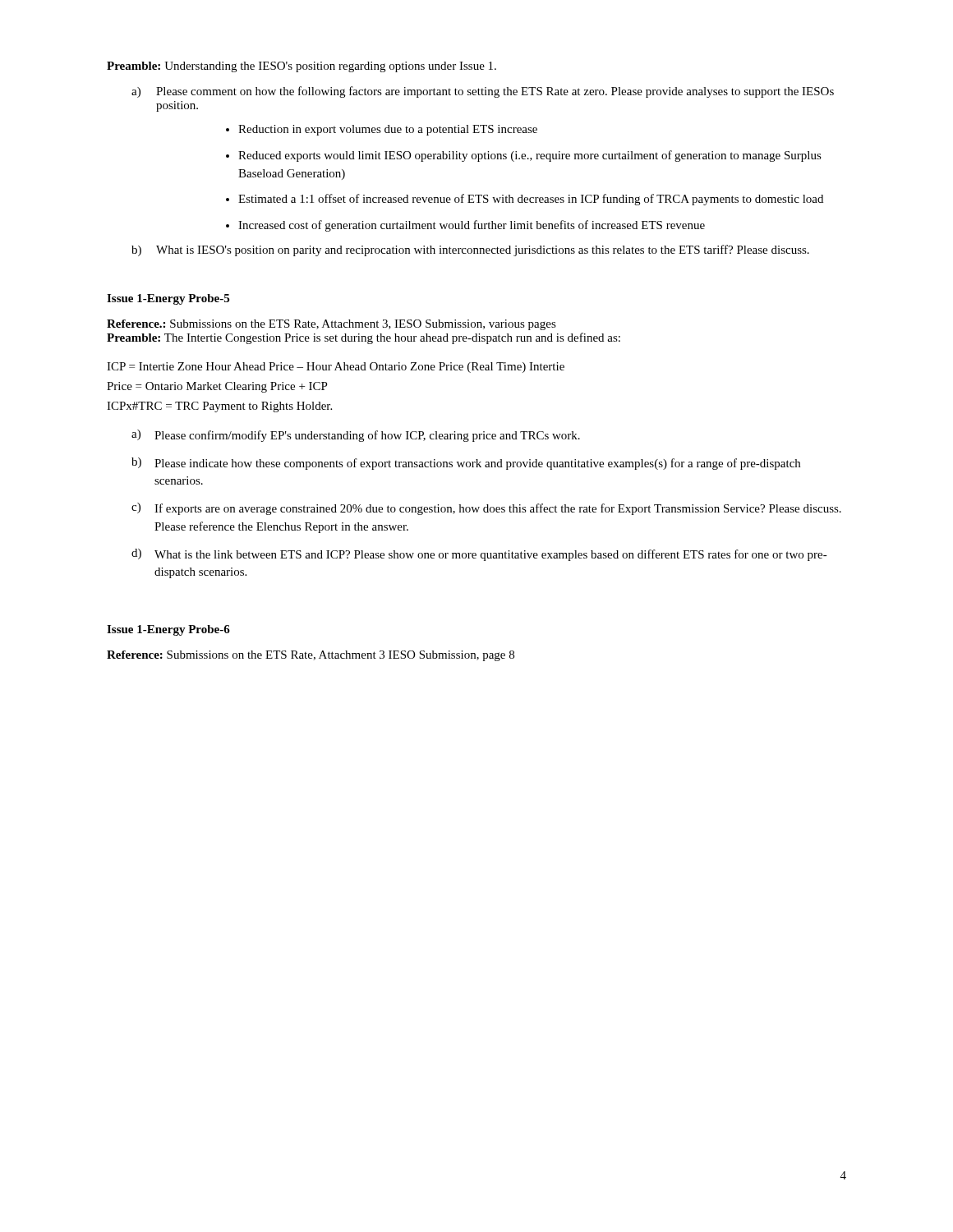Where is the passage that starts "Reference: Submissions on the ETS Rate, Attachment"?

point(311,655)
